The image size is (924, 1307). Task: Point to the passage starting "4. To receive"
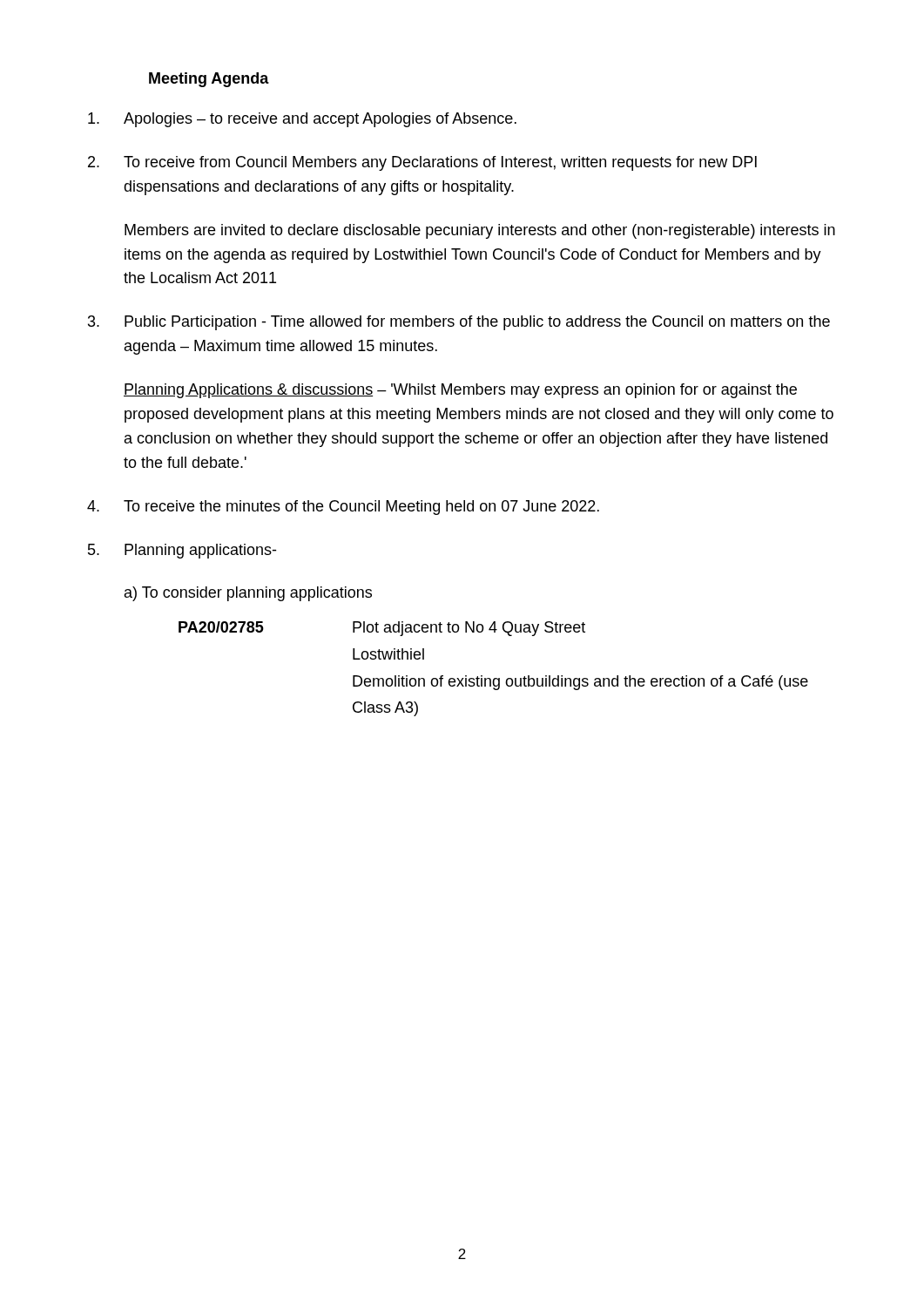pos(462,507)
